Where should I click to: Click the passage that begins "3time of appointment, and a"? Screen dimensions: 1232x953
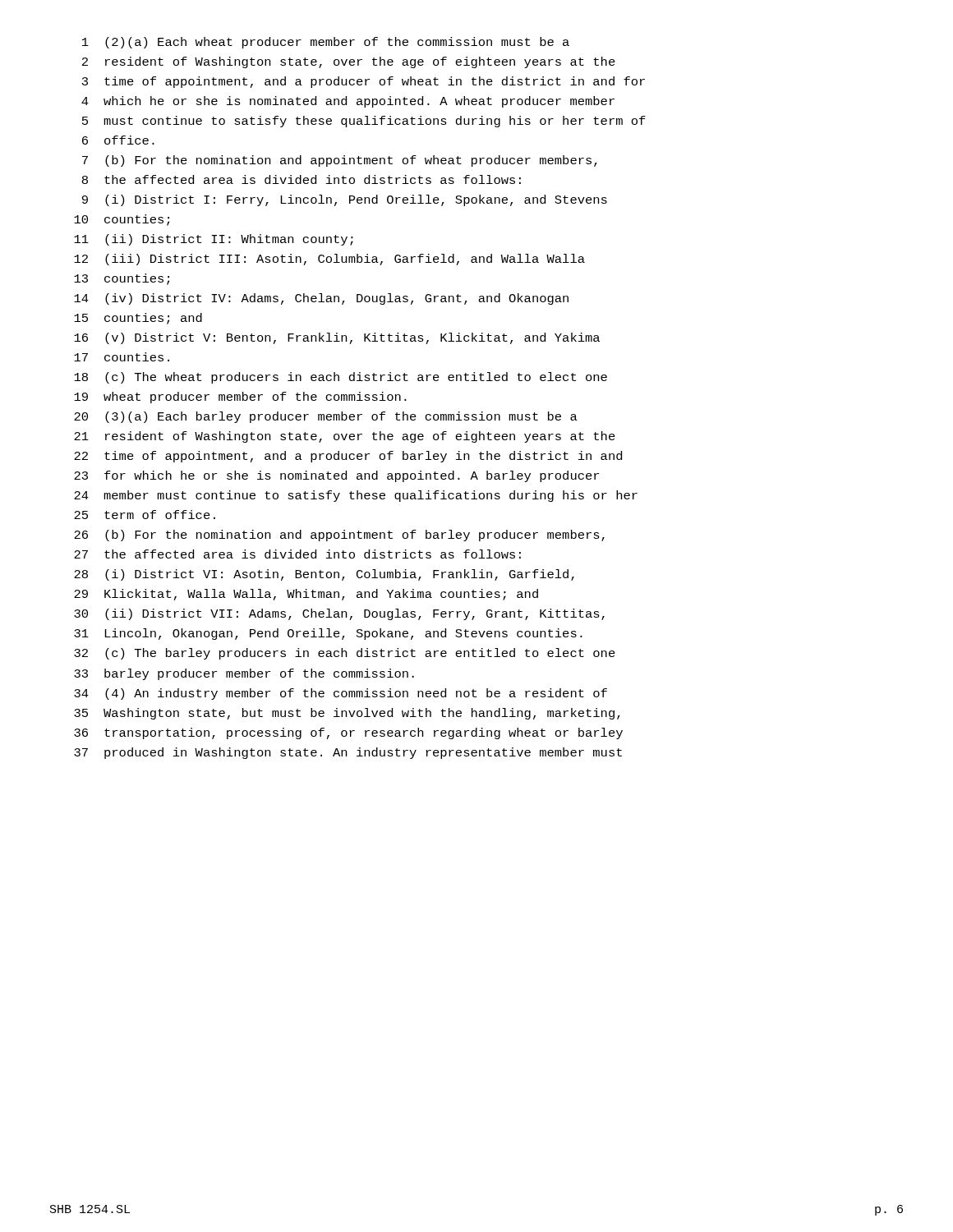(476, 82)
